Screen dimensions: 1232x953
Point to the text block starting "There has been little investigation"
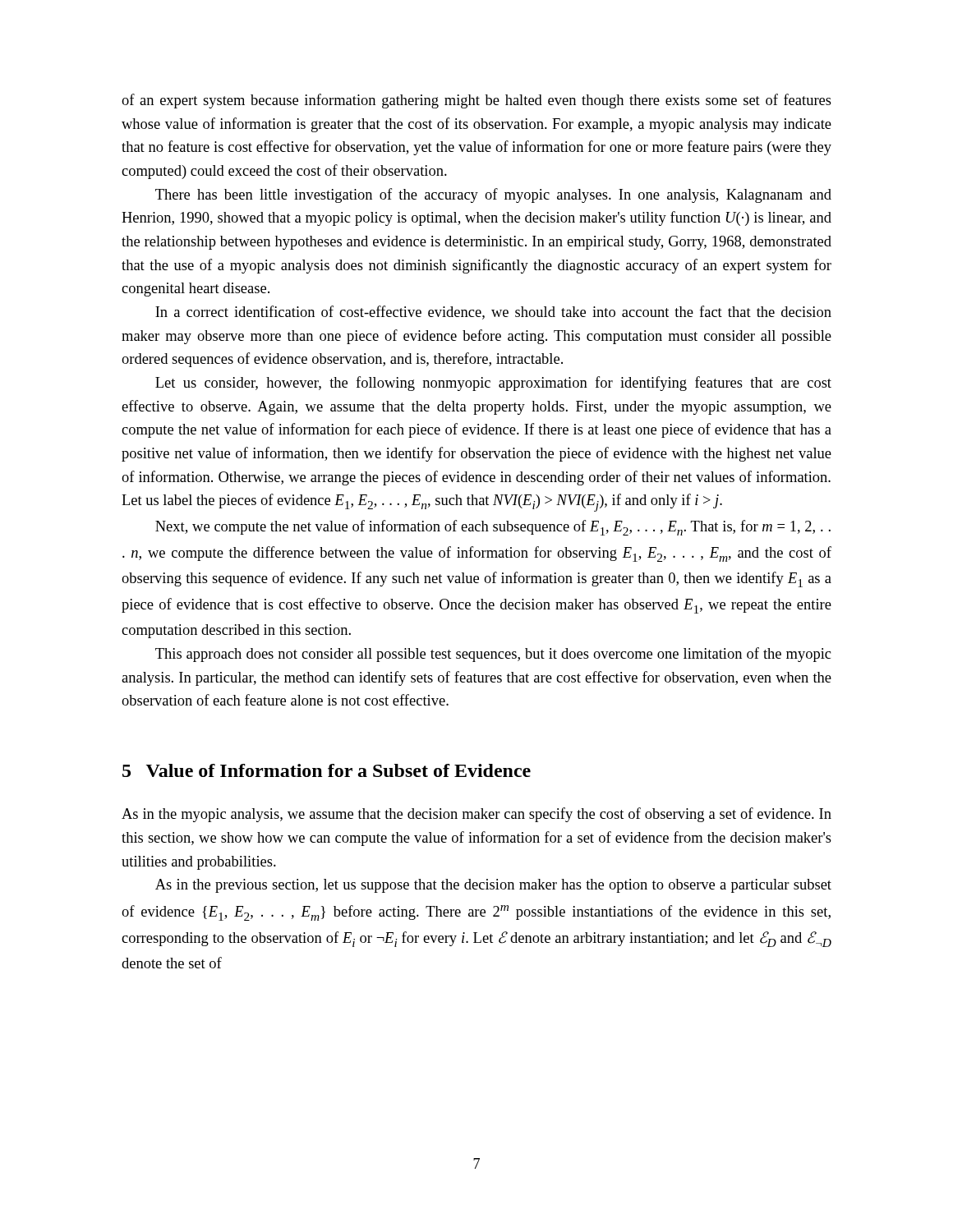[476, 242]
